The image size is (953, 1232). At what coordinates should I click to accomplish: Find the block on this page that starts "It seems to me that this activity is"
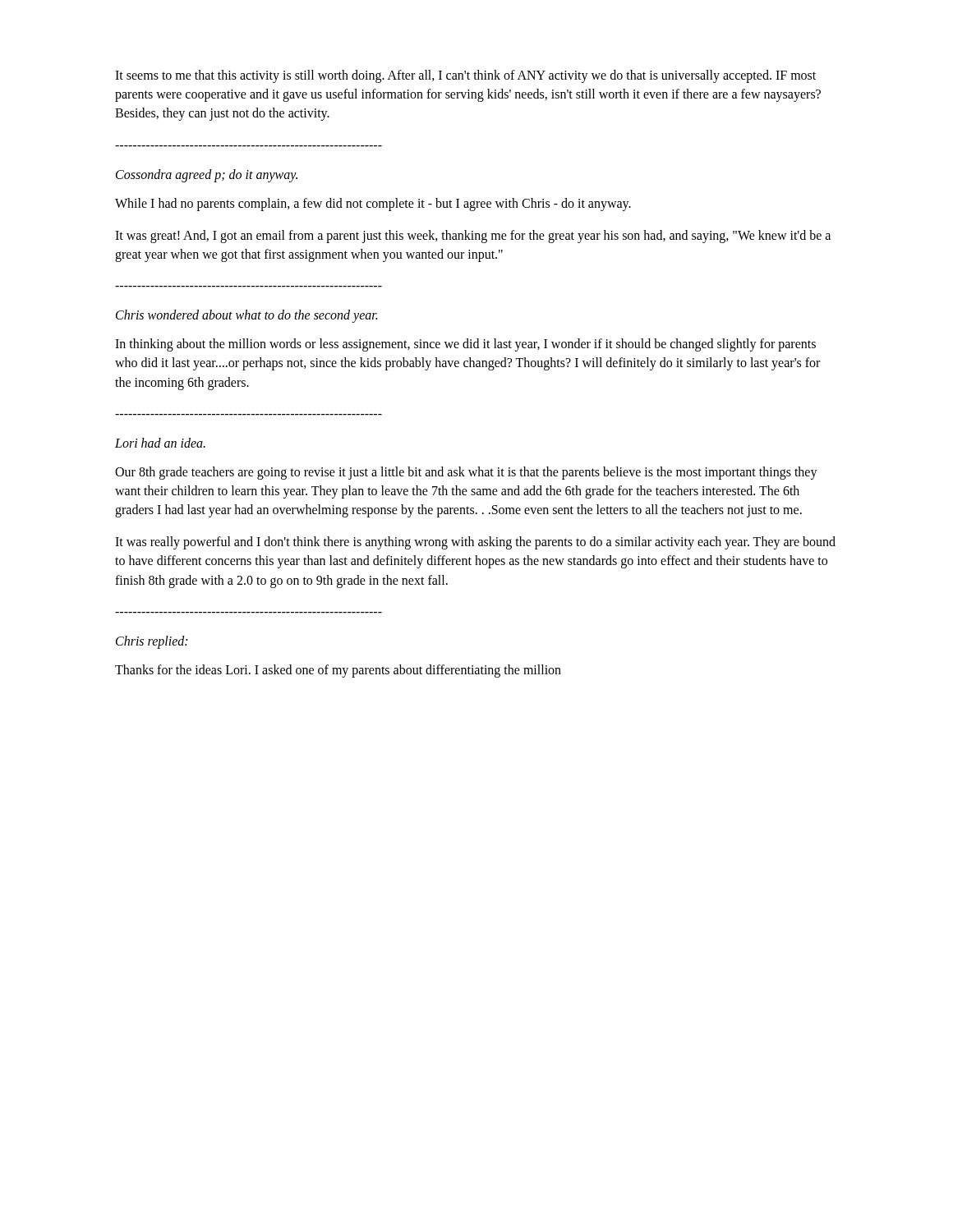click(468, 94)
